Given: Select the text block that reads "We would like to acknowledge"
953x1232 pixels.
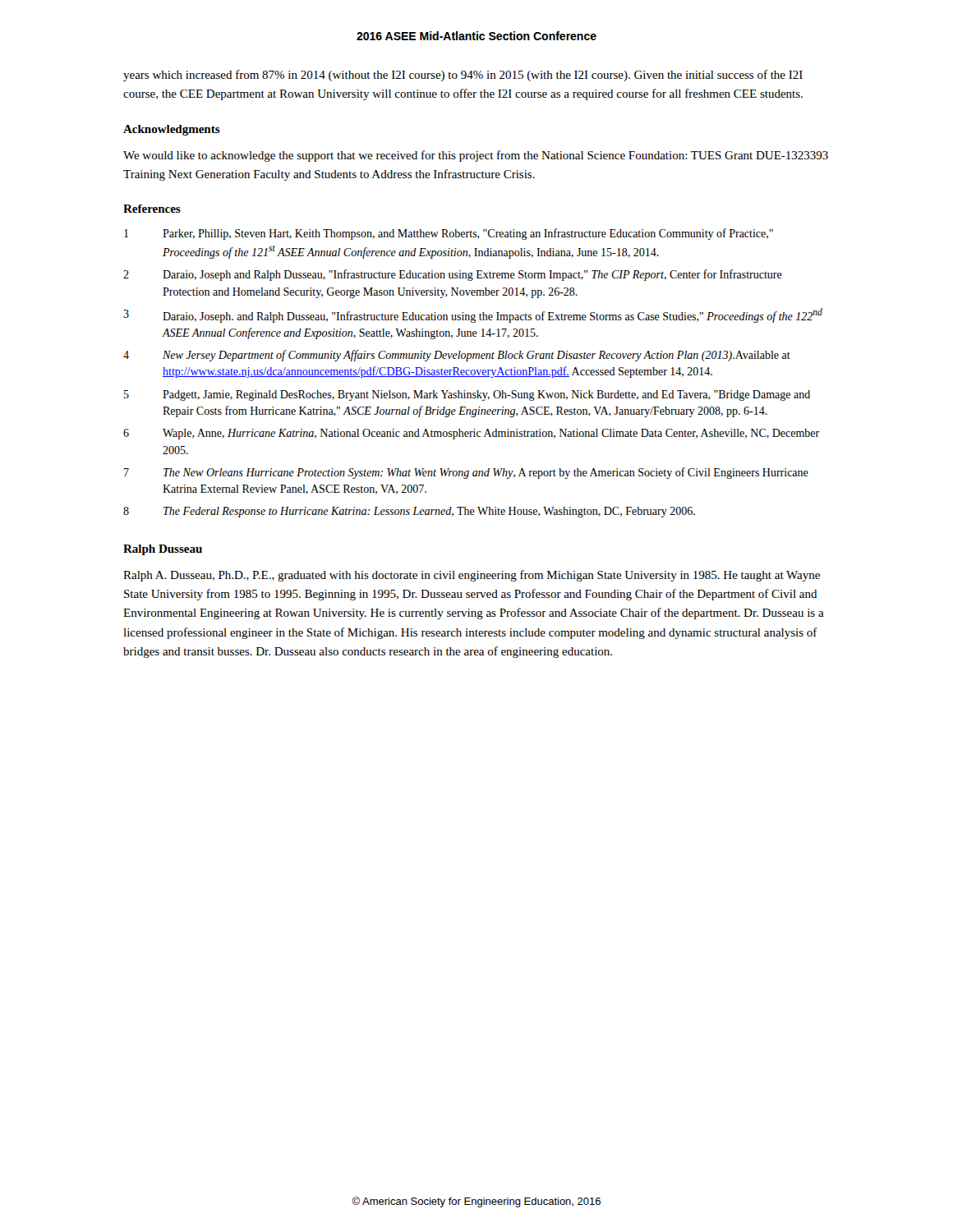Looking at the screenshot, I should coord(476,164).
